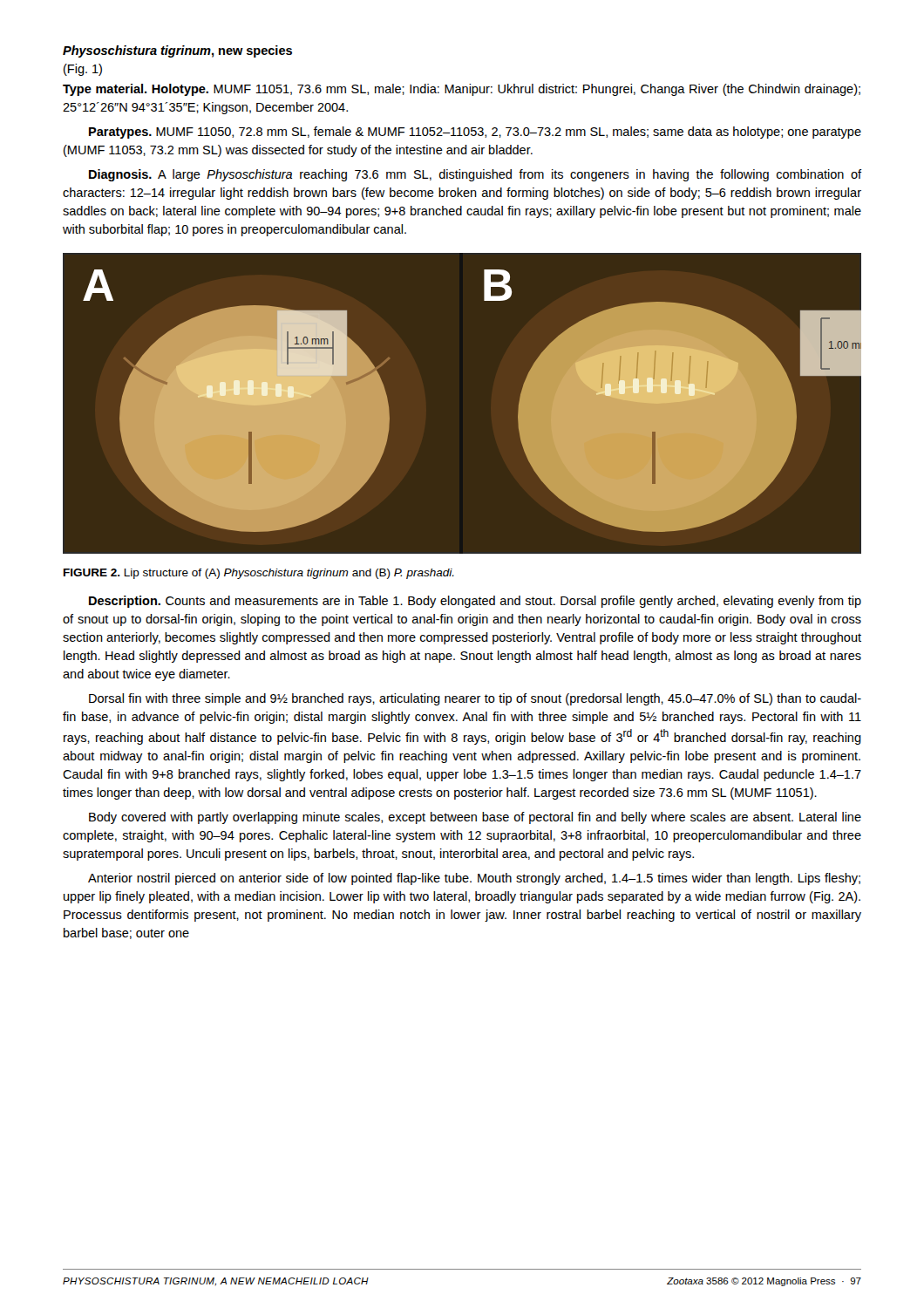Where is the passage that starts "Anterior nostril pierced on anterior side of low"?

462,905
